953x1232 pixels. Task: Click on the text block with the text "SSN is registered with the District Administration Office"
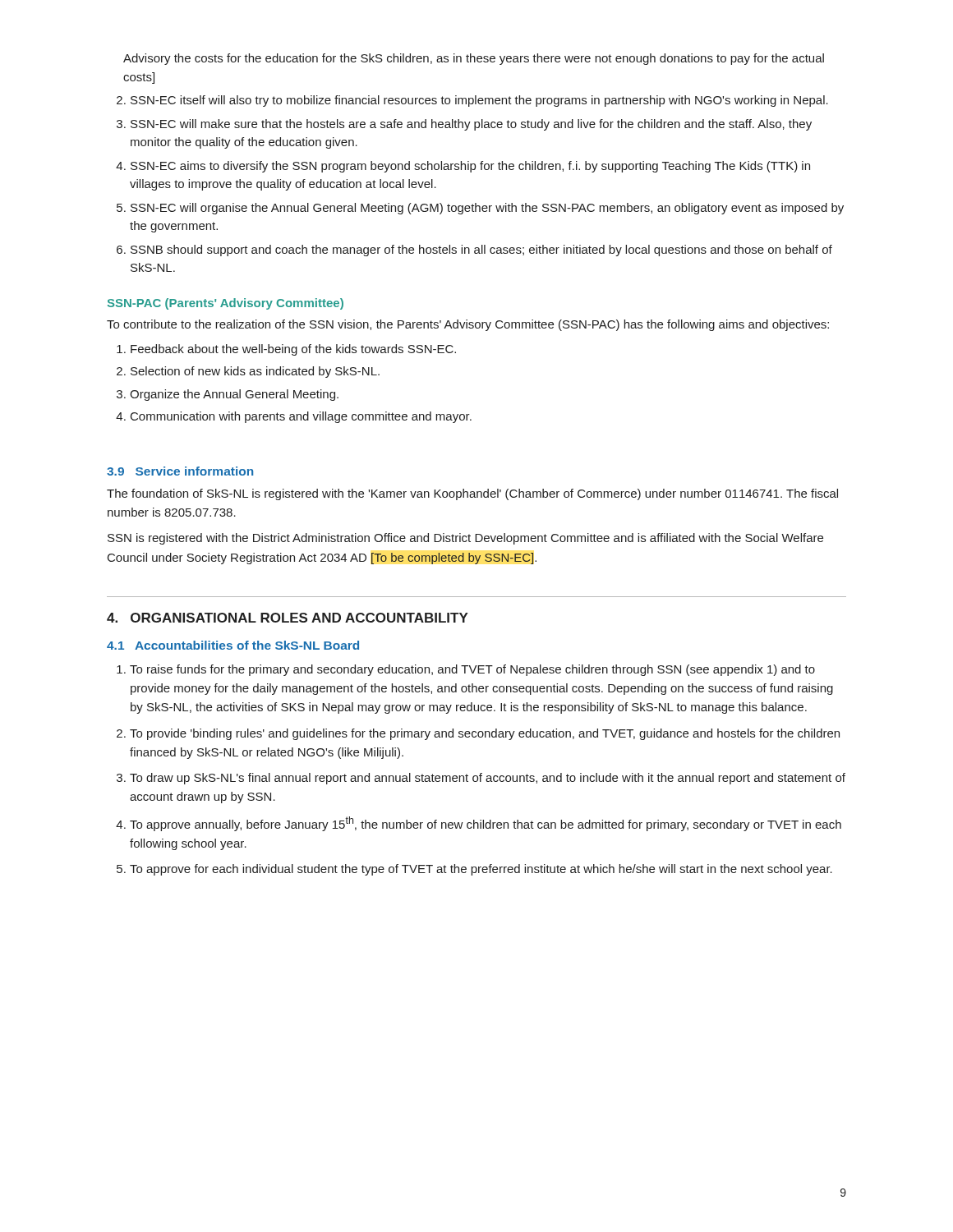pyautogui.click(x=465, y=547)
